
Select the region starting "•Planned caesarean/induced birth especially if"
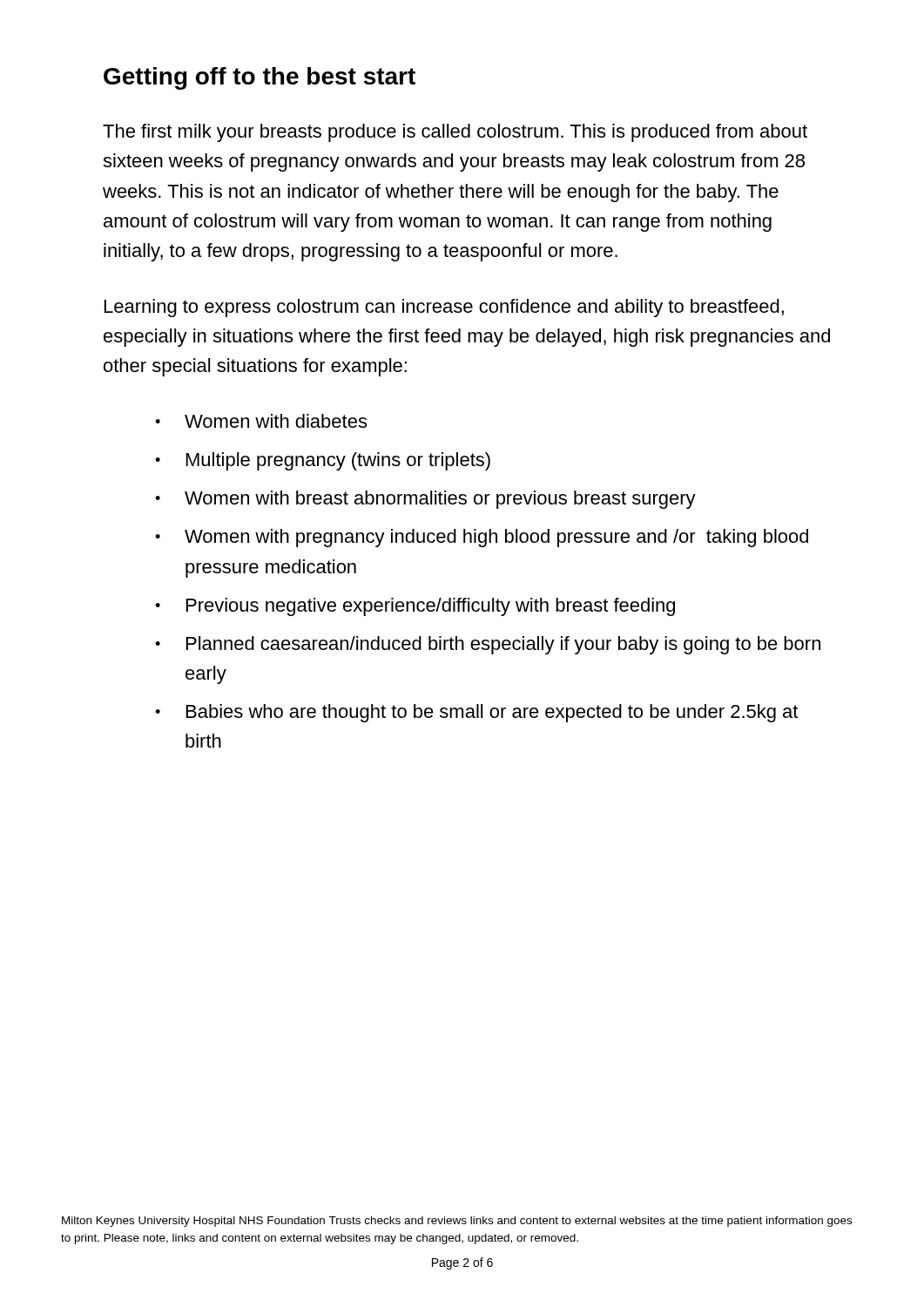point(496,659)
